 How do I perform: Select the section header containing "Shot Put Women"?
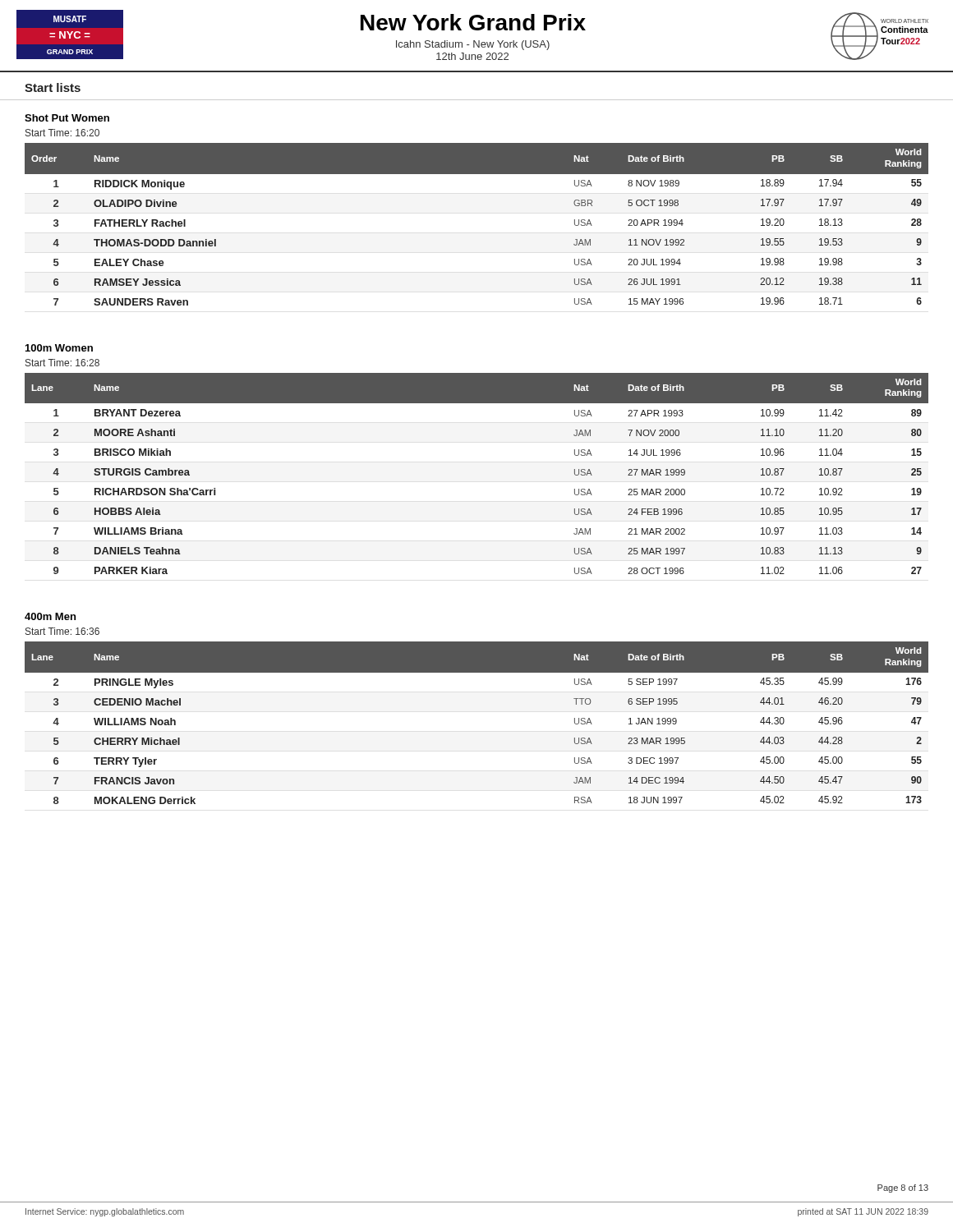pyautogui.click(x=67, y=118)
